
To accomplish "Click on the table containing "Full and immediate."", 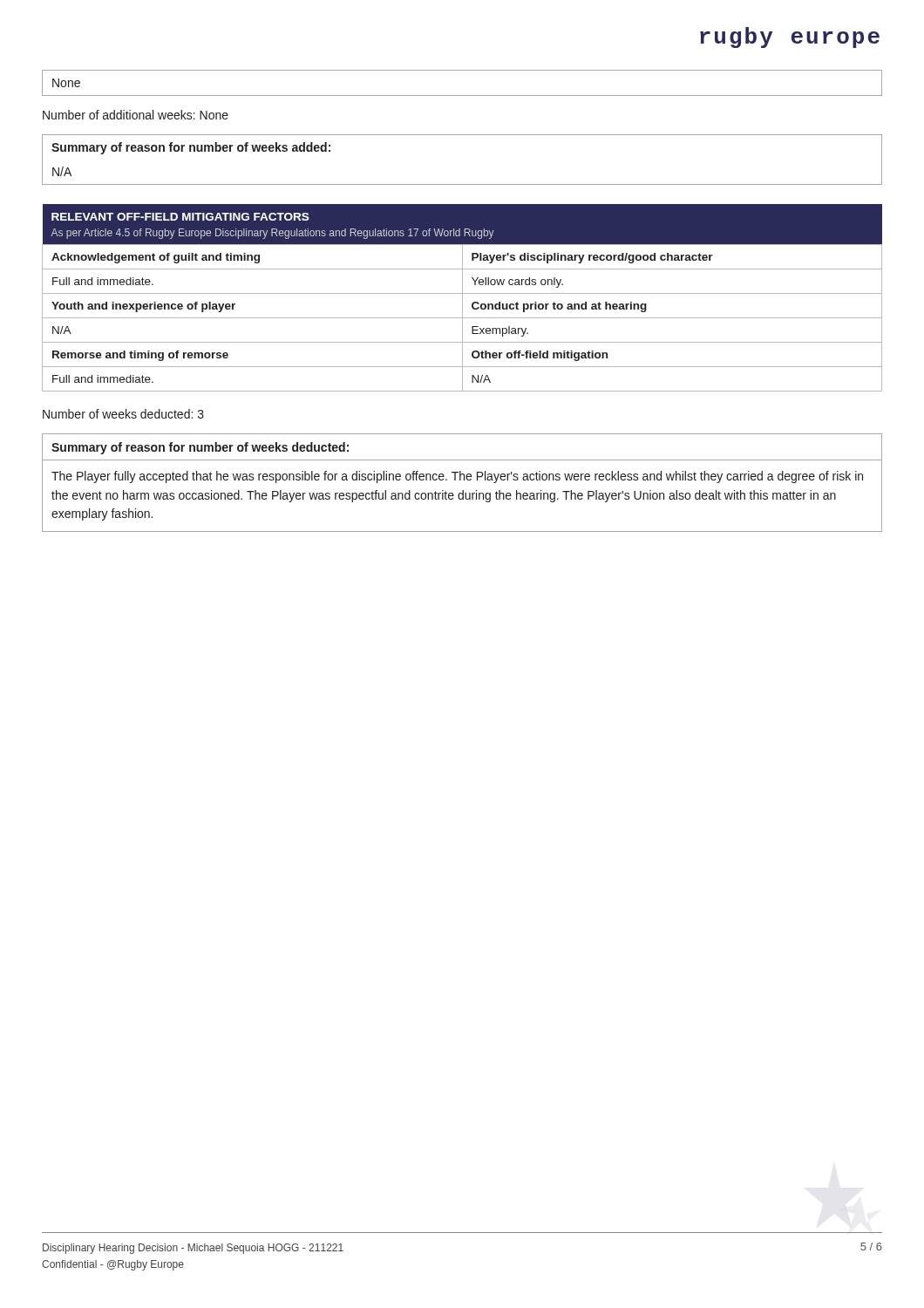I will click(x=462, y=298).
